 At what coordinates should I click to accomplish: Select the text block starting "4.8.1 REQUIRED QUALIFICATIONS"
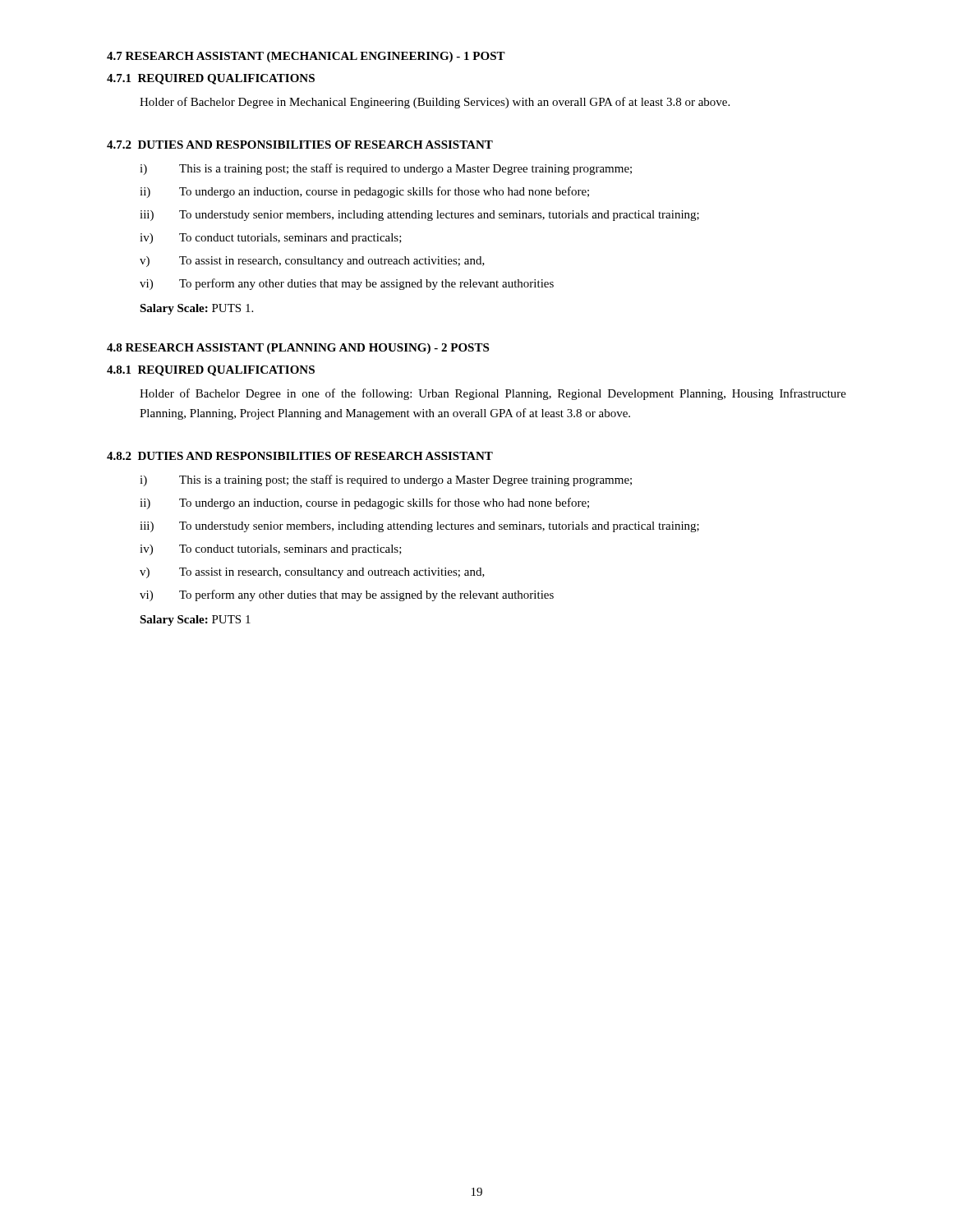pyautogui.click(x=211, y=370)
